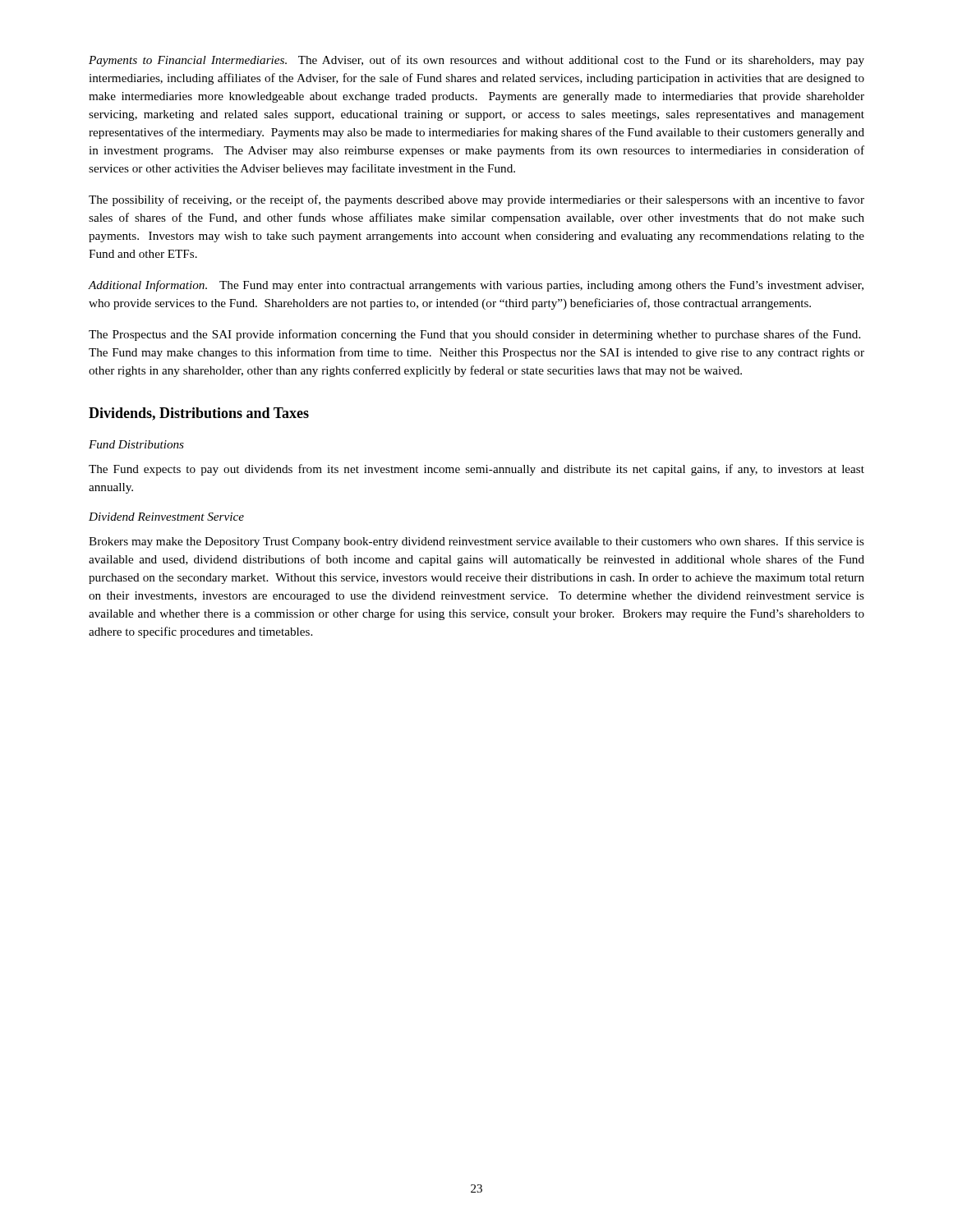Find the block on this page that starts "Payments to Financial"

[x=476, y=114]
